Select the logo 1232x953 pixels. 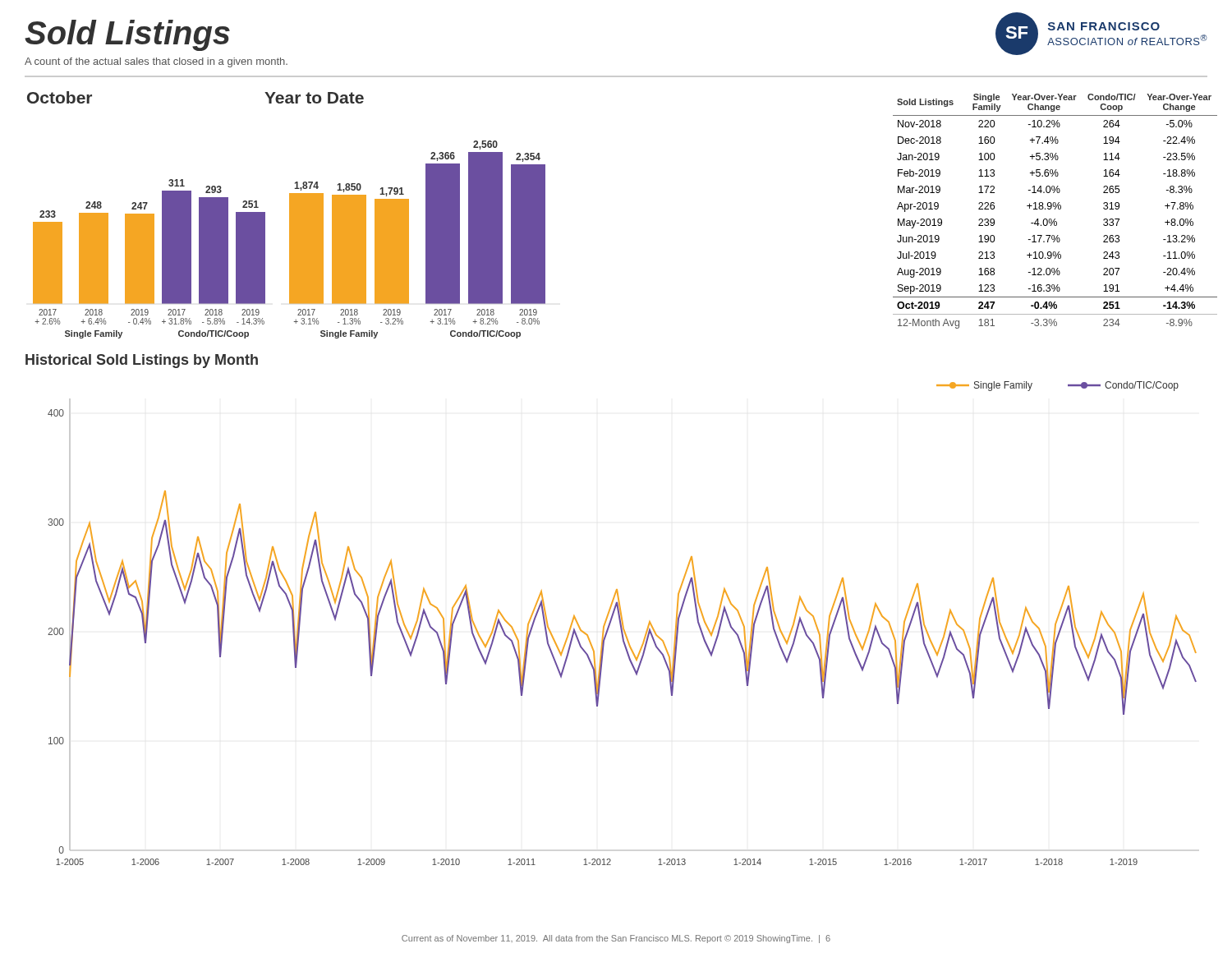pyautogui.click(x=1101, y=34)
